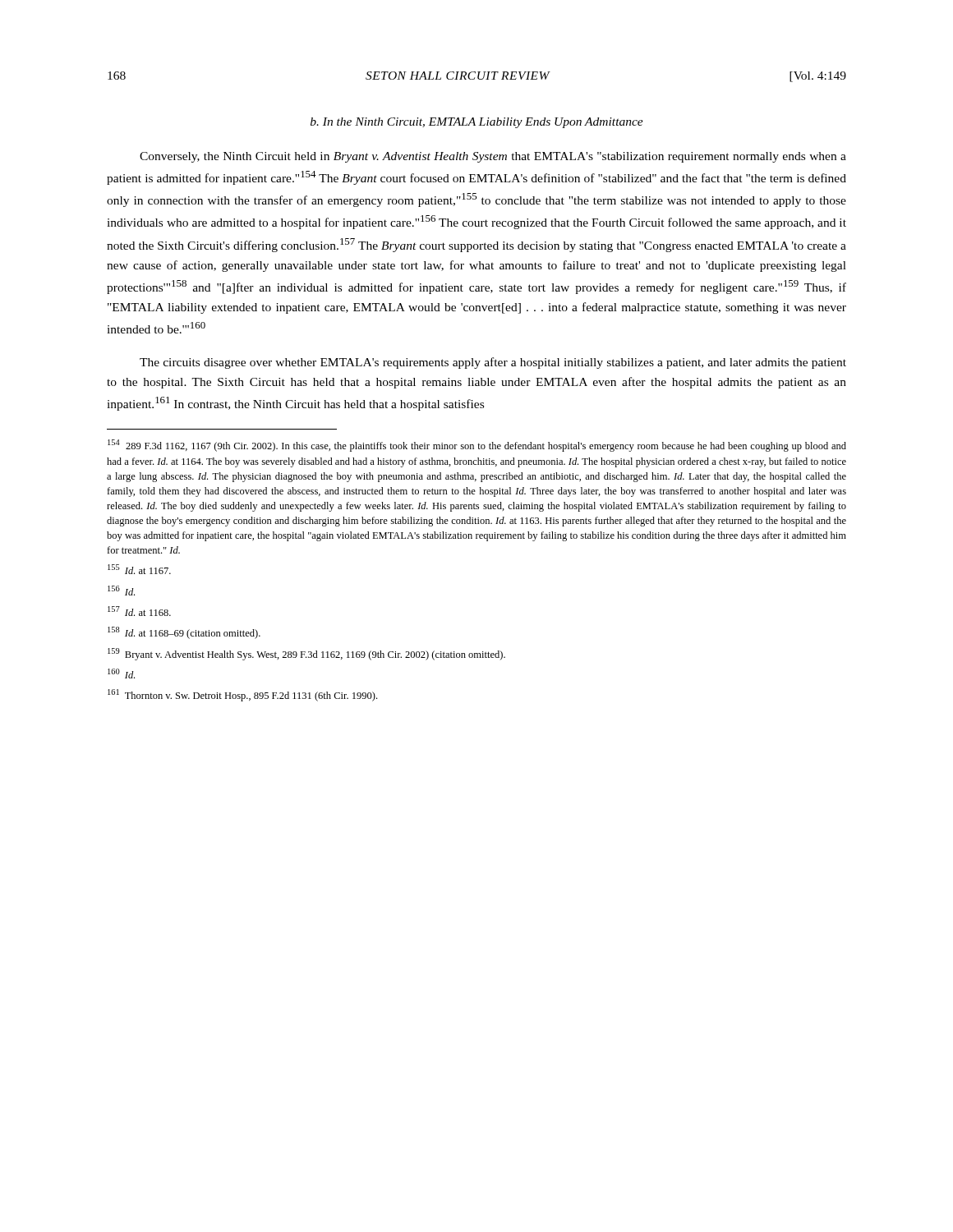Locate the text starting "b. In the Ninth Circuit, EMTALA Liability"
The width and height of the screenshot is (953, 1232).
[476, 121]
